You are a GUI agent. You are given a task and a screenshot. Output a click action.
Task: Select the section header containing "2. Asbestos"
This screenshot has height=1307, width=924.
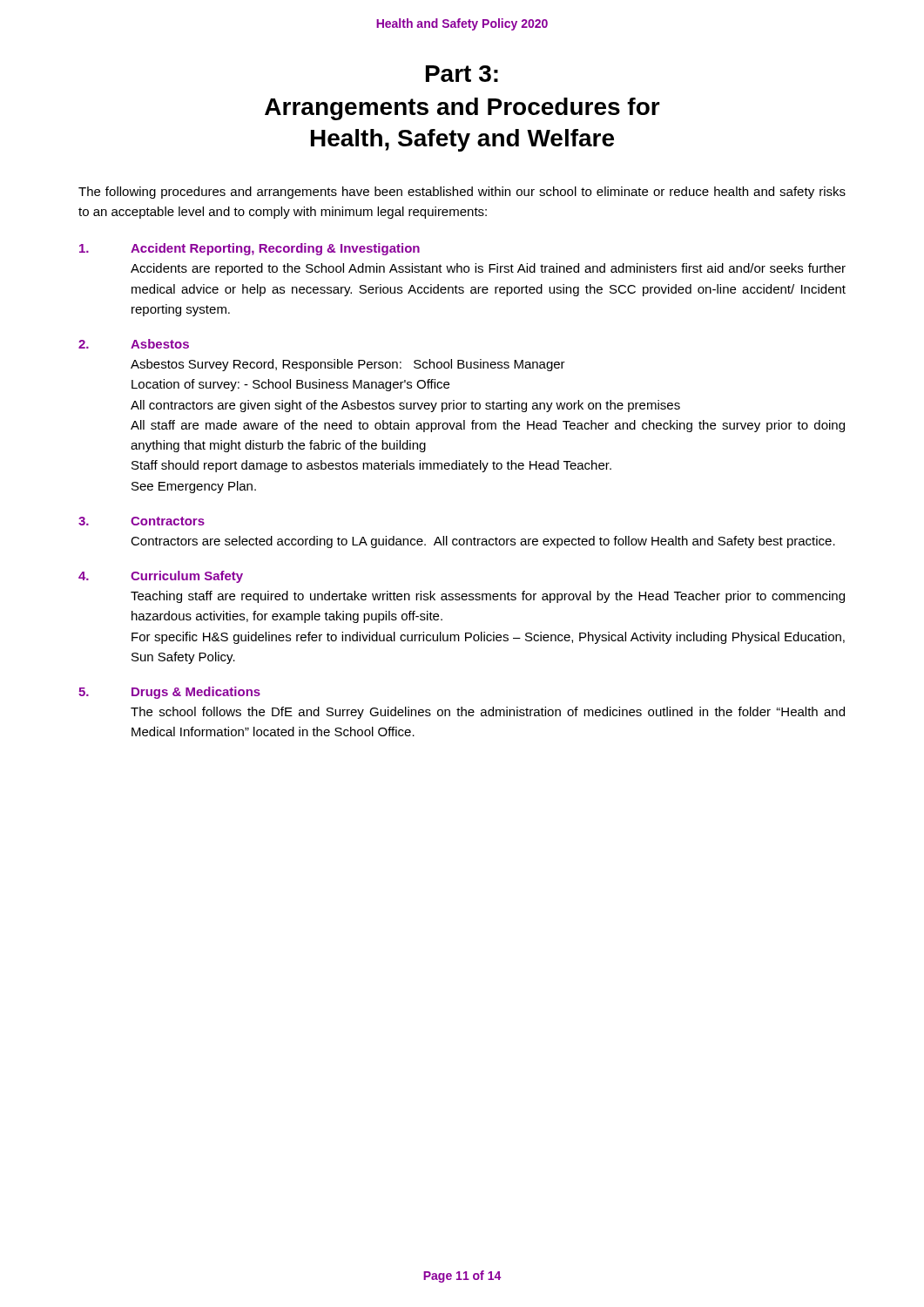pos(134,344)
